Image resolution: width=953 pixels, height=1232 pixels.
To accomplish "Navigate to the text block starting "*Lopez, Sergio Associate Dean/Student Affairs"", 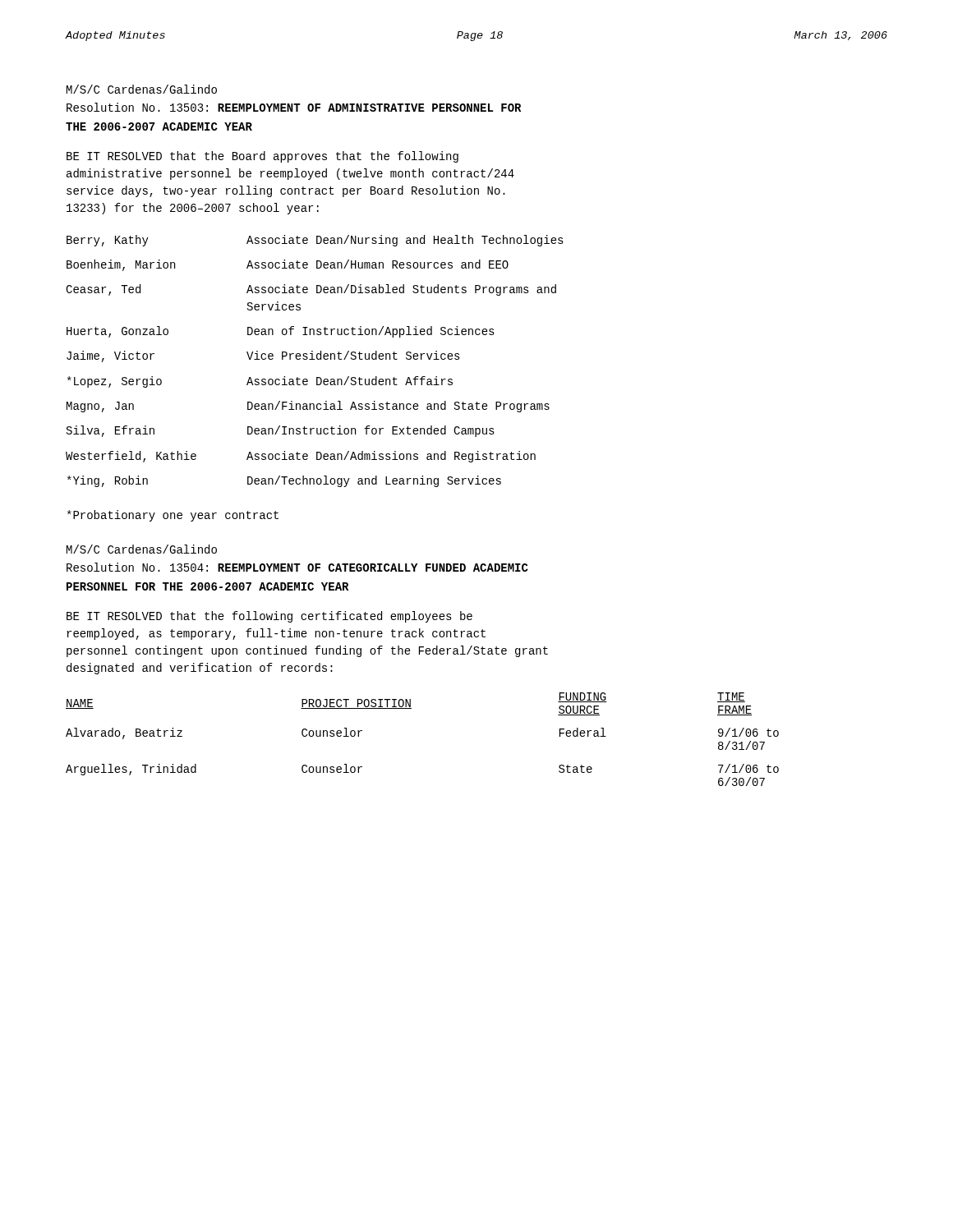I will click(260, 382).
